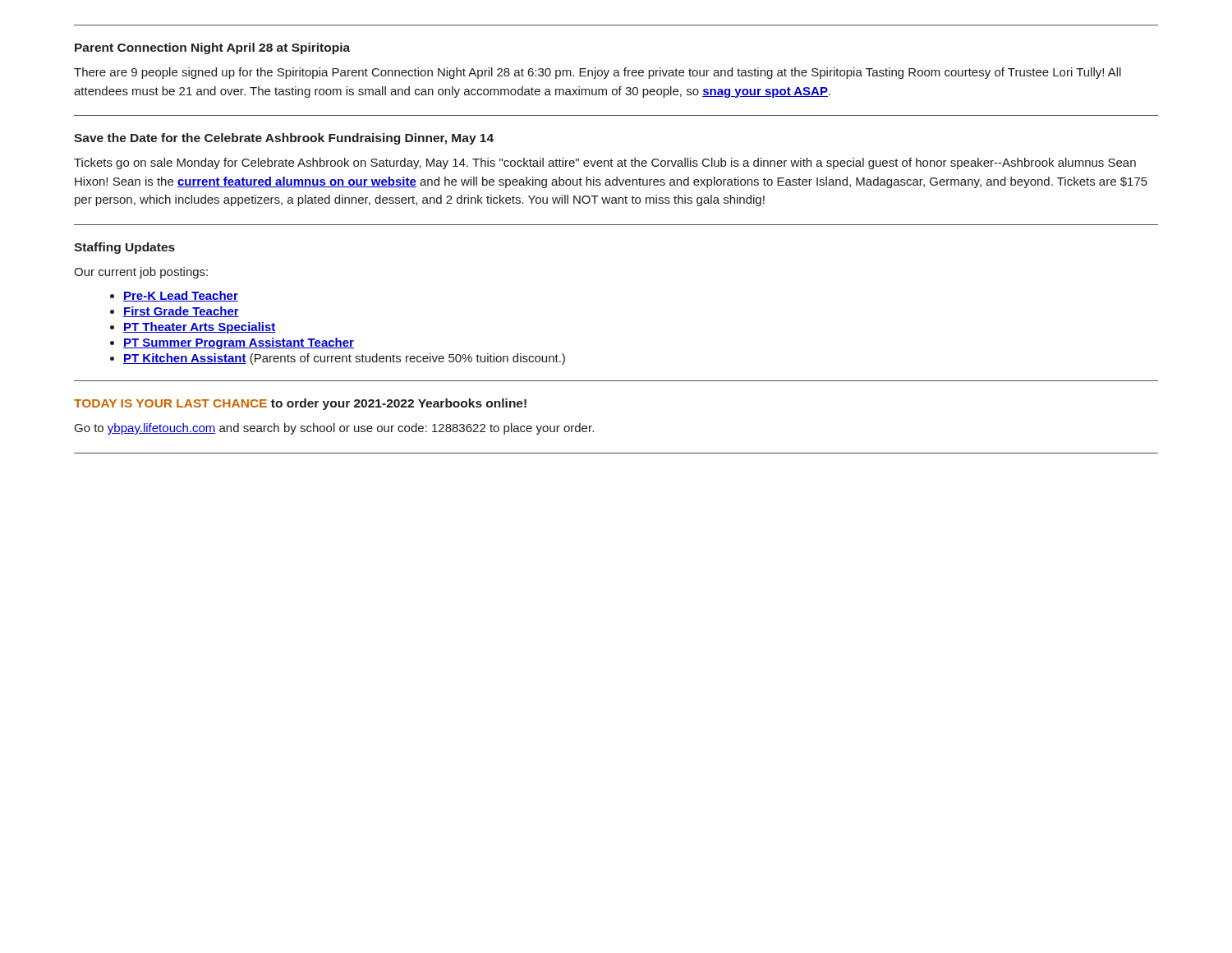Screen dimensions: 953x1232
Task: Find the text starting "PT Theater Arts Specialist"
Action: [x=199, y=327]
